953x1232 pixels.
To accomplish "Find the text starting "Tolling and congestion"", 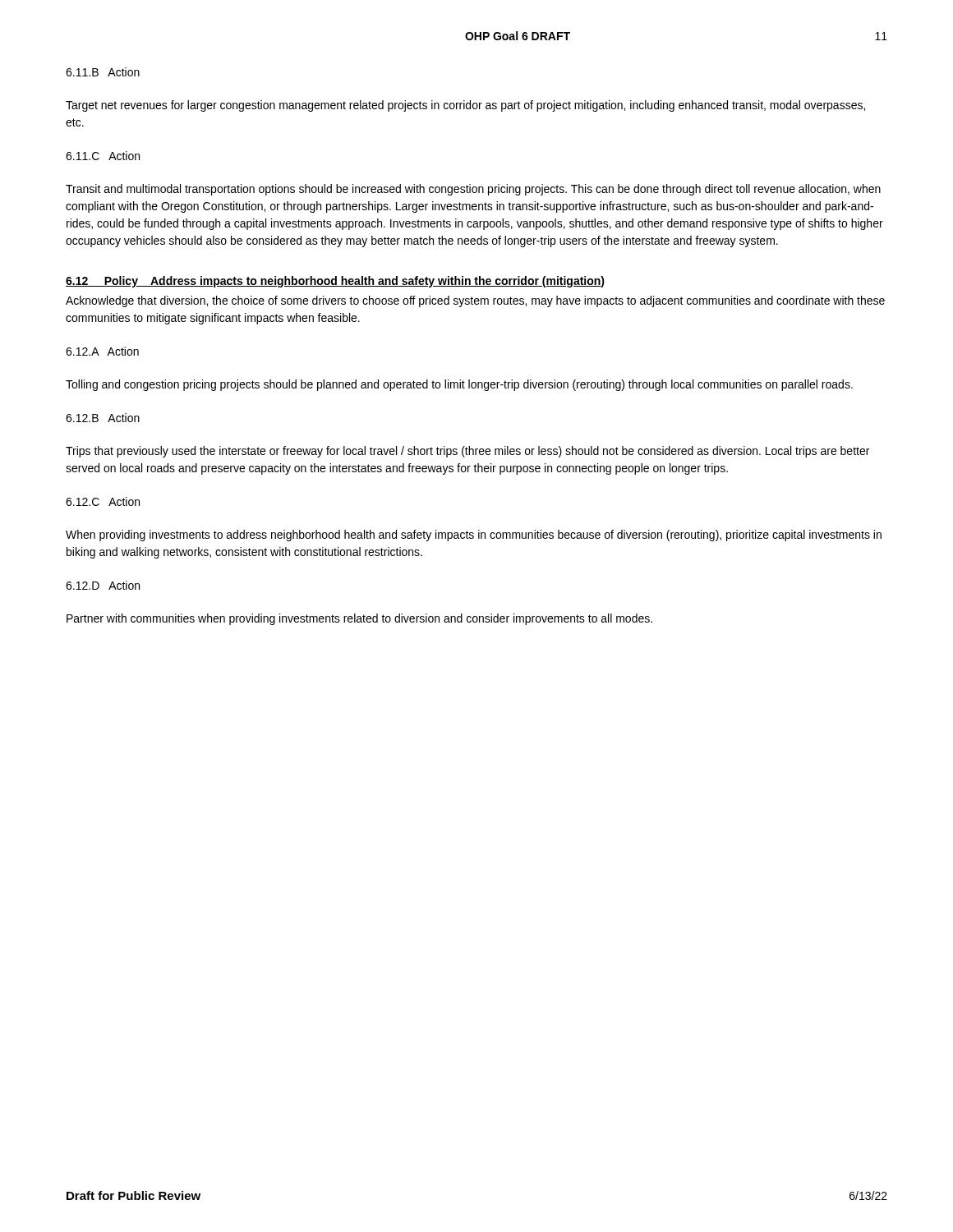I will tap(460, 384).
